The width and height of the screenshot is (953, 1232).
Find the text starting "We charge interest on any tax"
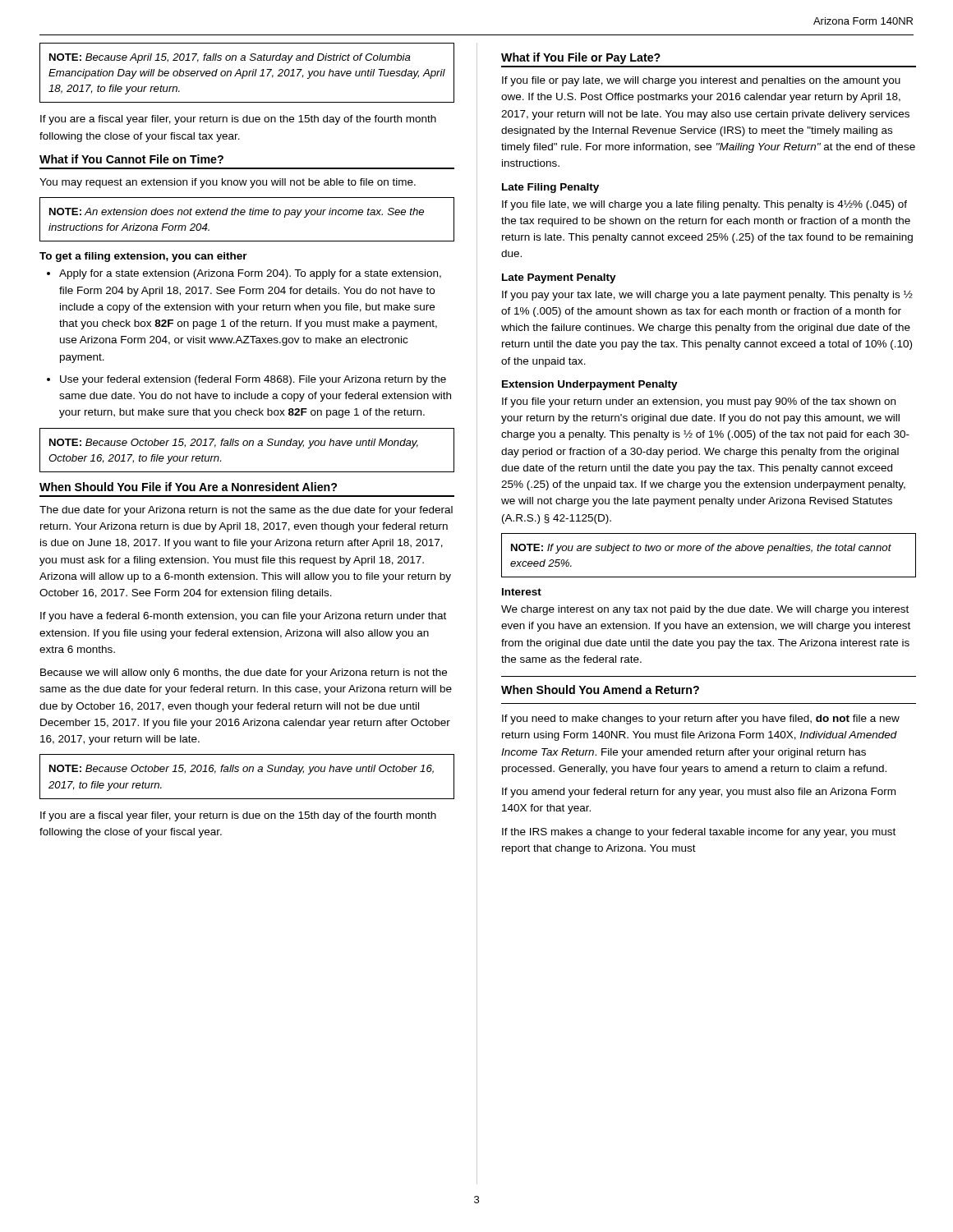pyautogui.click(x=706, y=634)
